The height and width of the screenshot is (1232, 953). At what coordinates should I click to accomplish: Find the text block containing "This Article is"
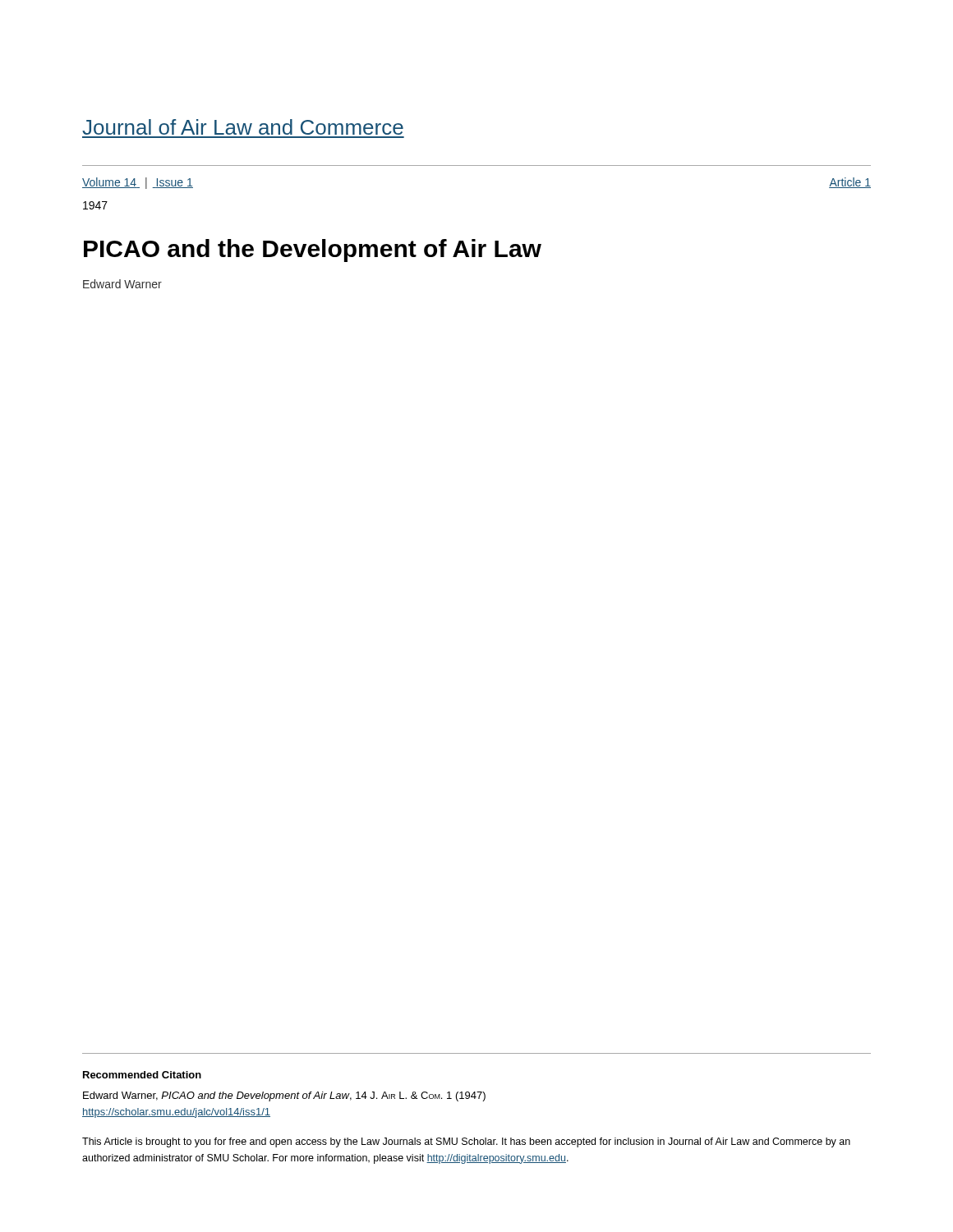point(466,1150)
